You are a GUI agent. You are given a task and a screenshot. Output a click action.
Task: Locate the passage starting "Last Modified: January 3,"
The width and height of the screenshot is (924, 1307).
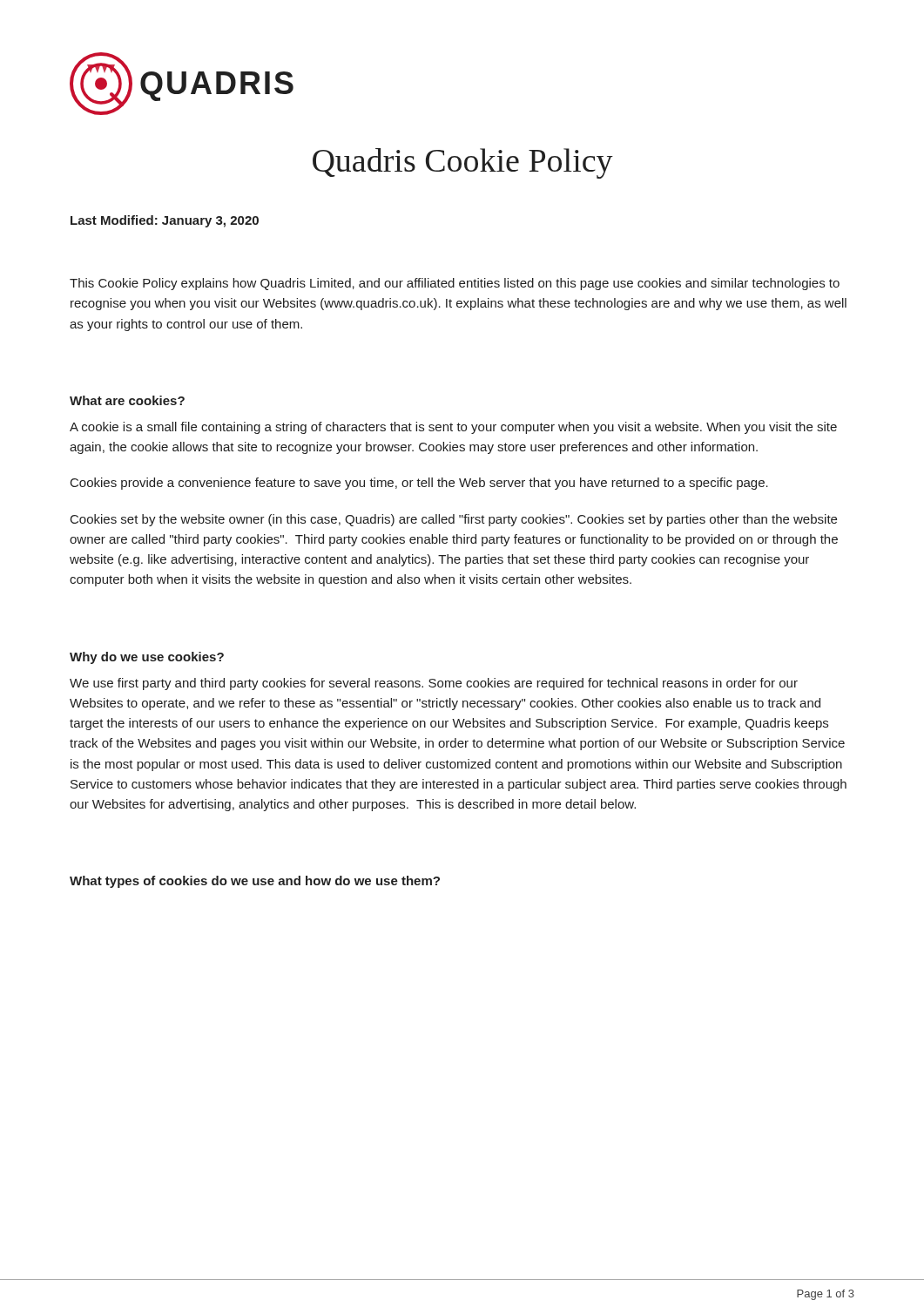[x=165, y=221]
